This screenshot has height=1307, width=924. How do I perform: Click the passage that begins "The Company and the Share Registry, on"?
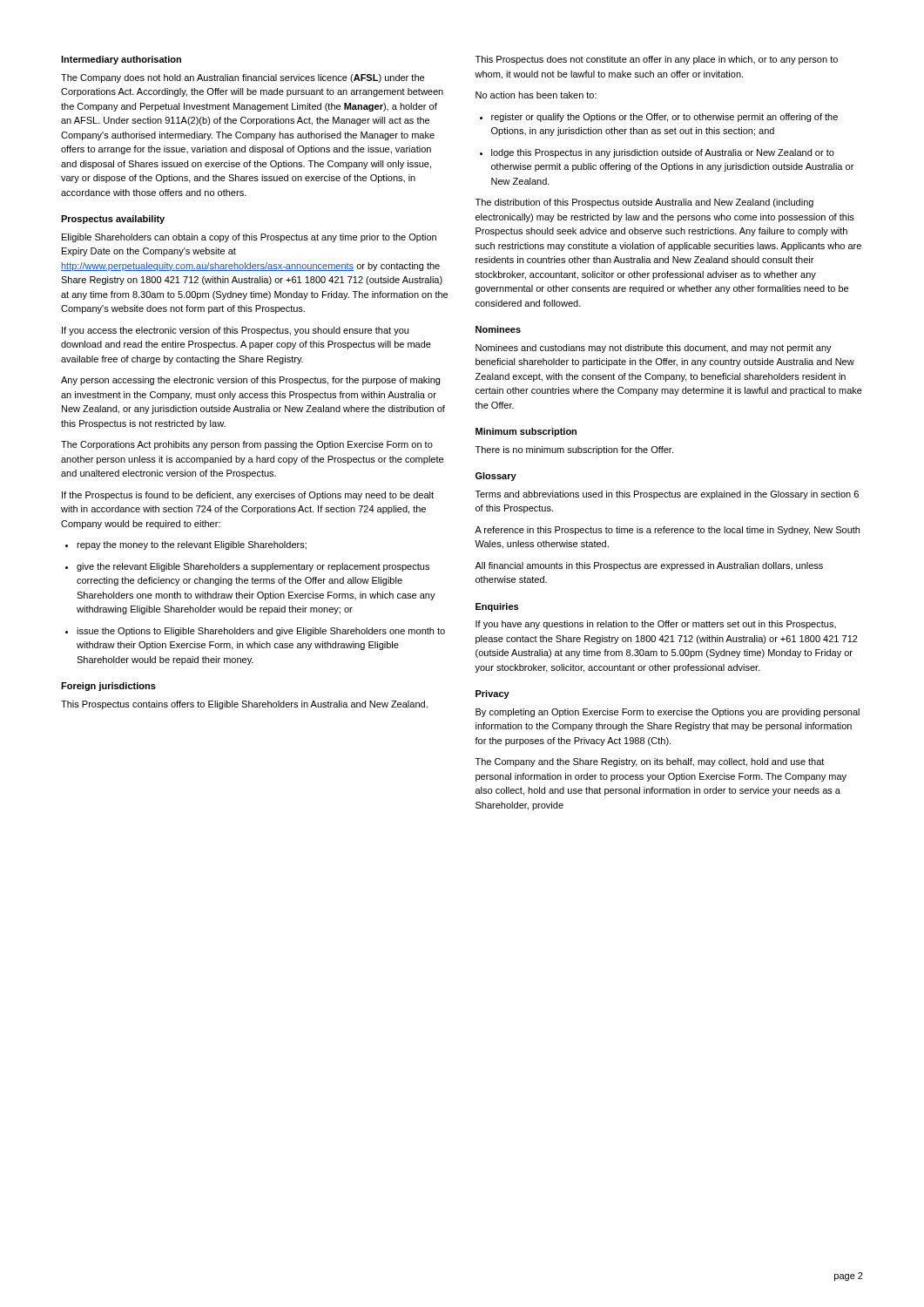(669, 783)
